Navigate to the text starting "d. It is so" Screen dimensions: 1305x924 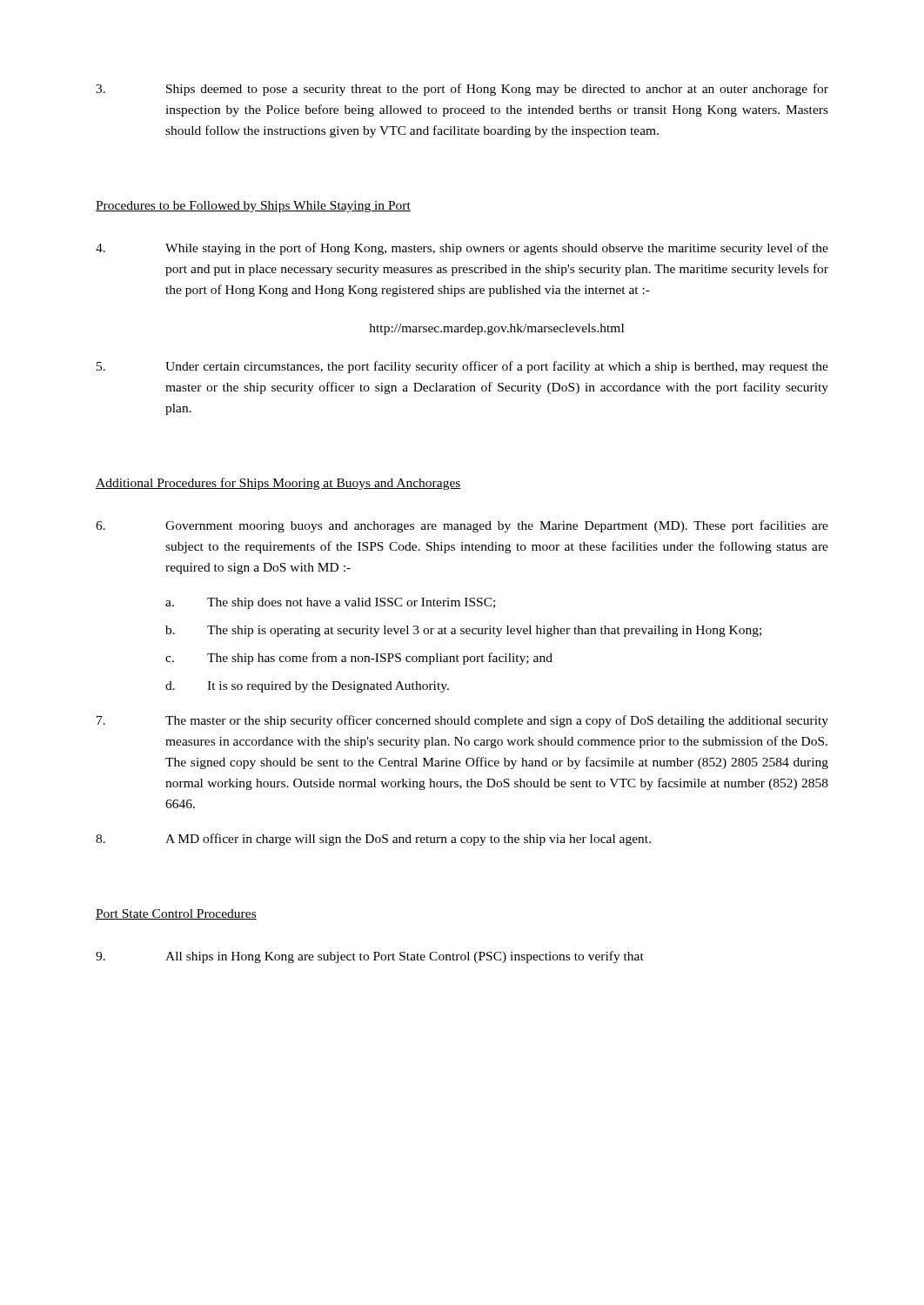coord(307,687)
